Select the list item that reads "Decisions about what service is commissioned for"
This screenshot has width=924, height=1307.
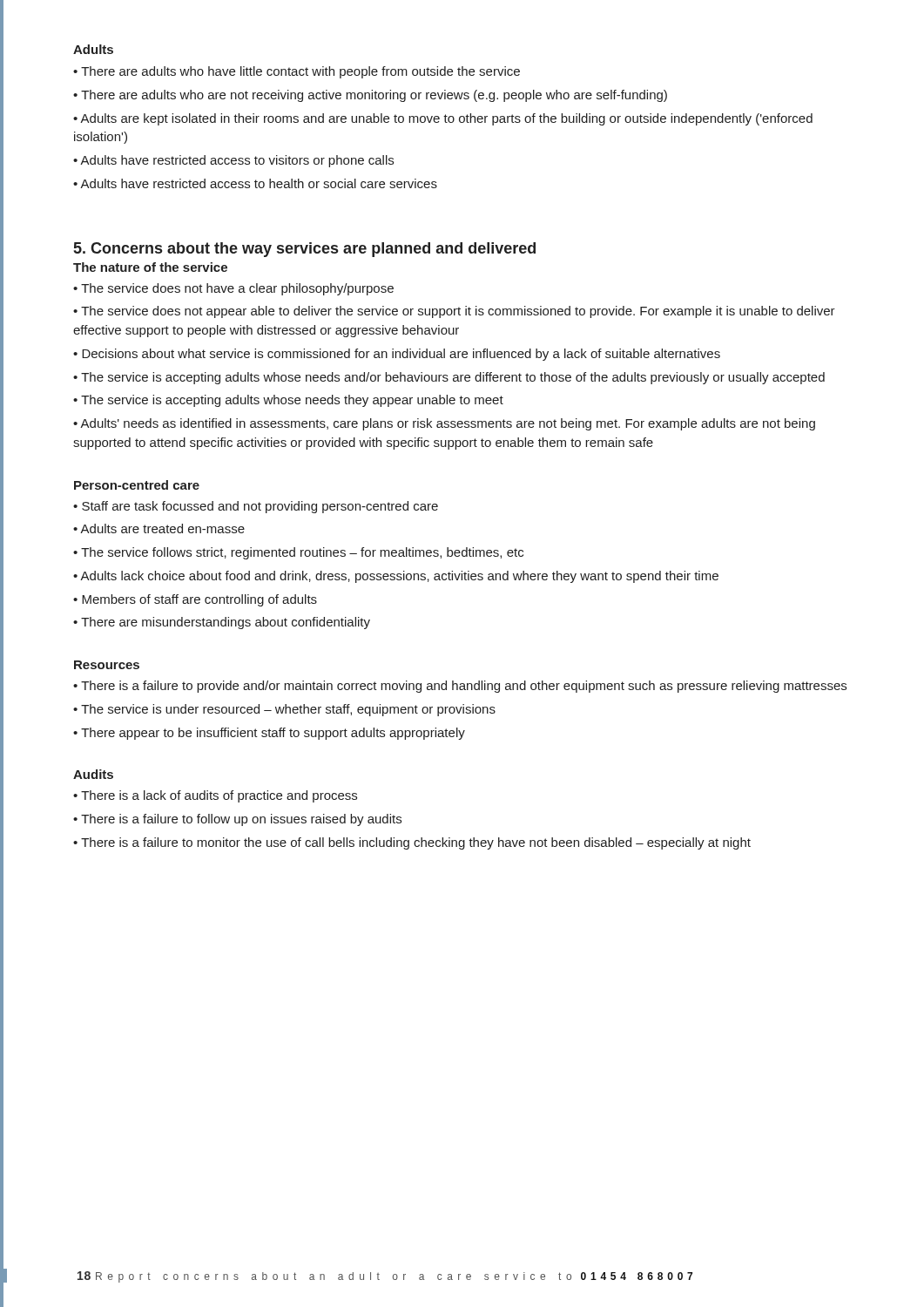[x=401, y=353]
